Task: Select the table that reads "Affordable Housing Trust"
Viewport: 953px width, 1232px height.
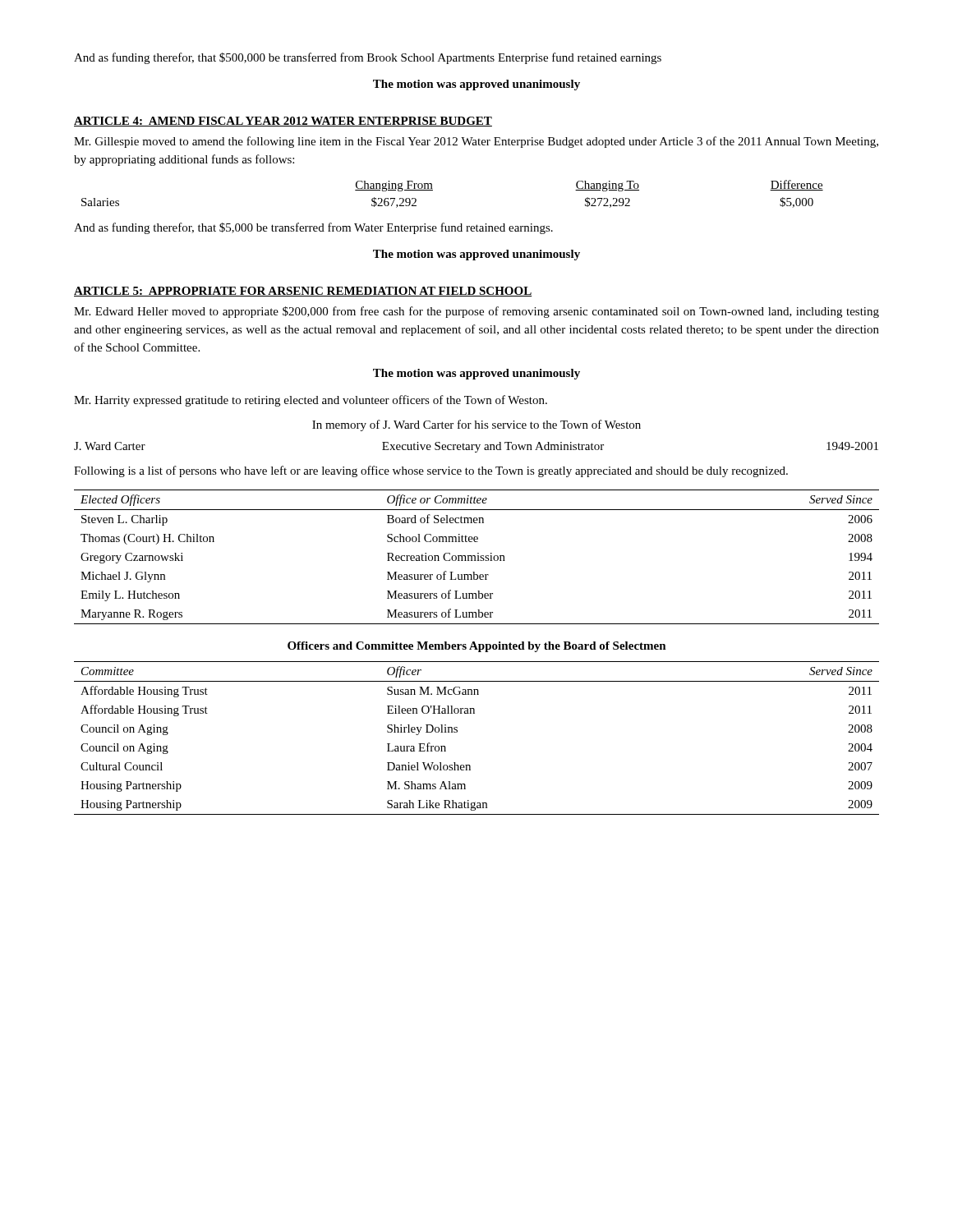Action: pyautogui.click(x=476, y=738)
